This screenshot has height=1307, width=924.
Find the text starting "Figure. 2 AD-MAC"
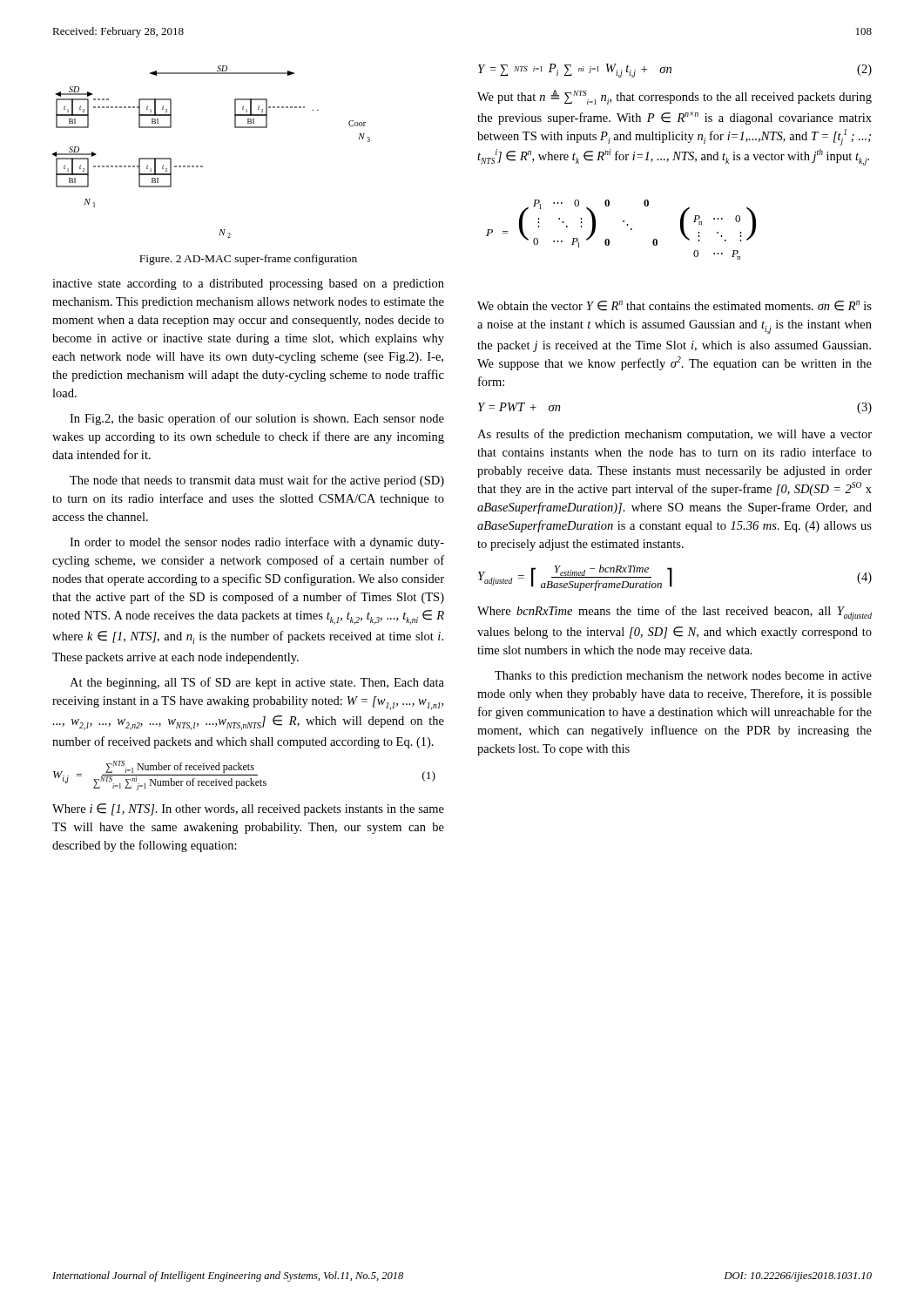[248, 258]
